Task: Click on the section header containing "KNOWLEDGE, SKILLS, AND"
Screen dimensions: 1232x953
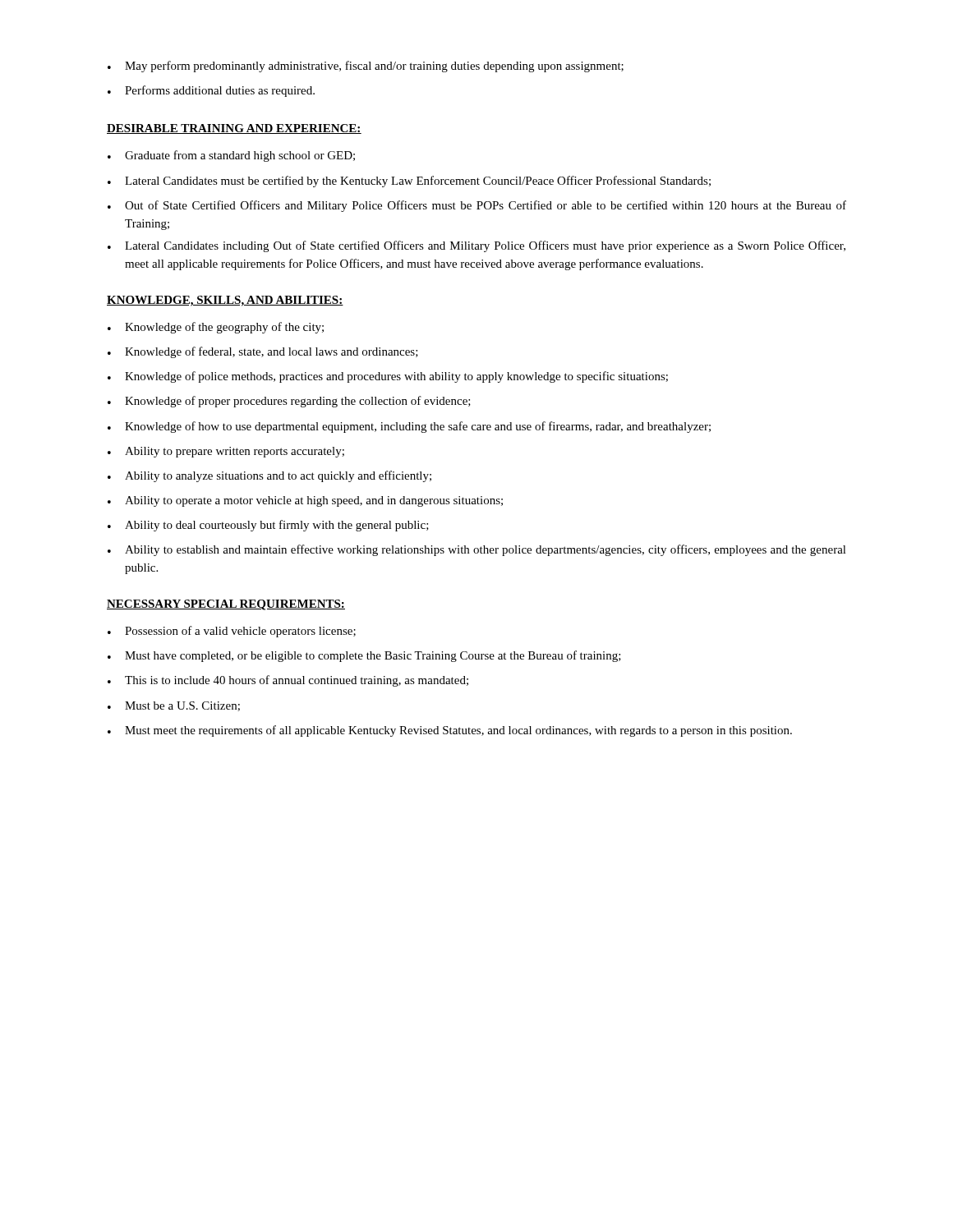Action: (x=225, y=300)
